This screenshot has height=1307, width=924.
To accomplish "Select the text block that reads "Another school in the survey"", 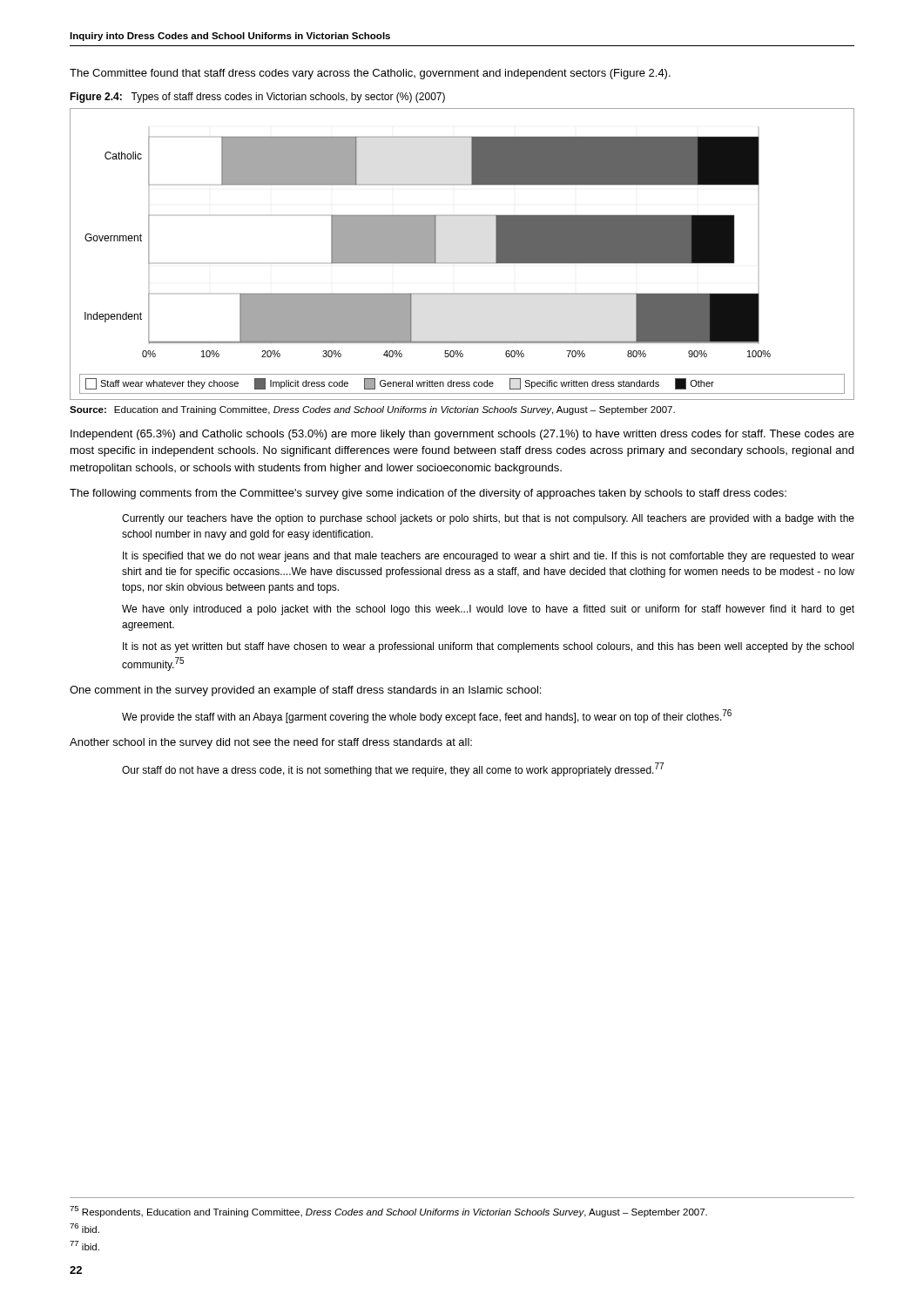I will click(271, 742).
